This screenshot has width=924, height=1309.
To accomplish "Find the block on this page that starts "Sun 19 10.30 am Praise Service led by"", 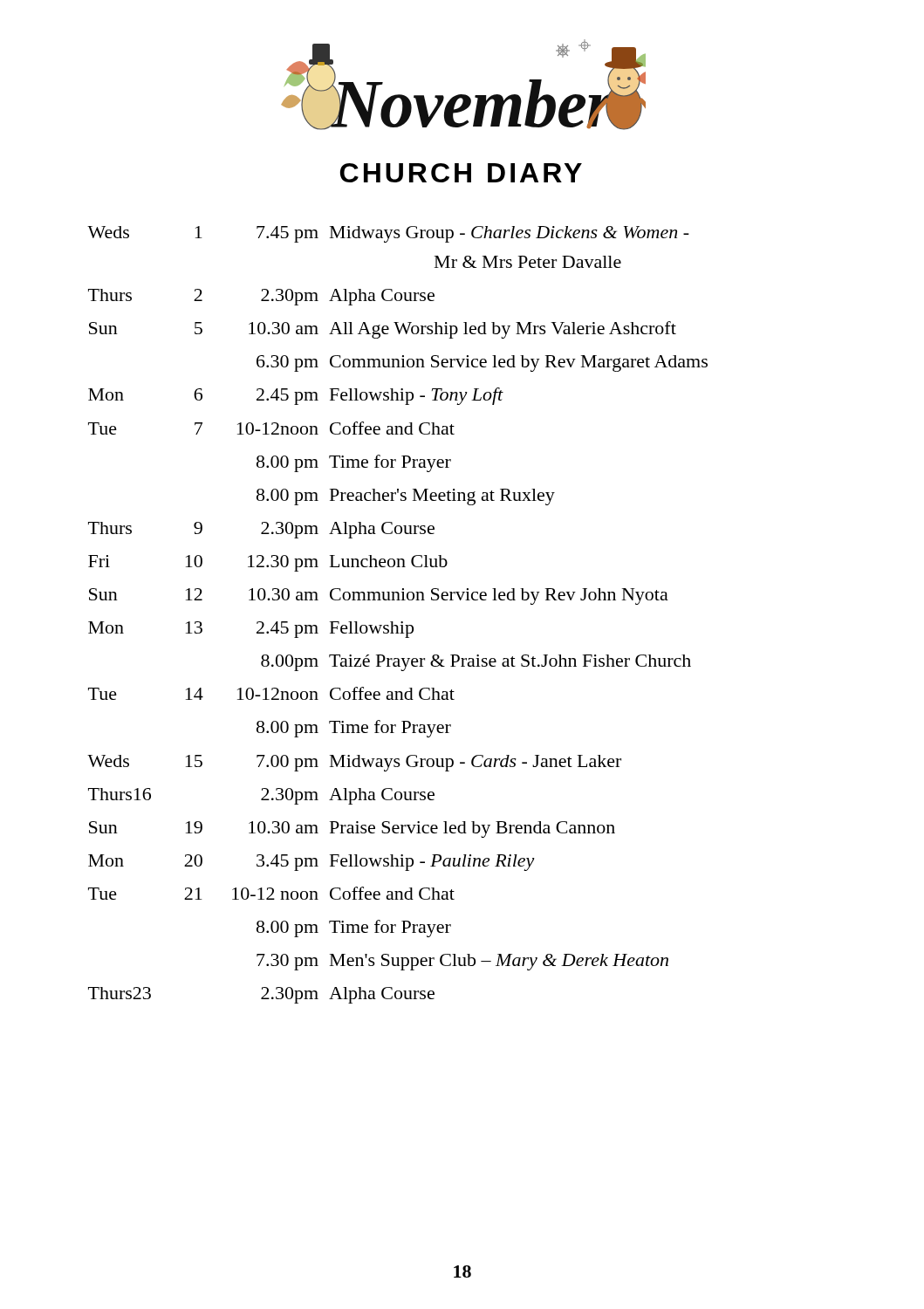I will [462, 827].
